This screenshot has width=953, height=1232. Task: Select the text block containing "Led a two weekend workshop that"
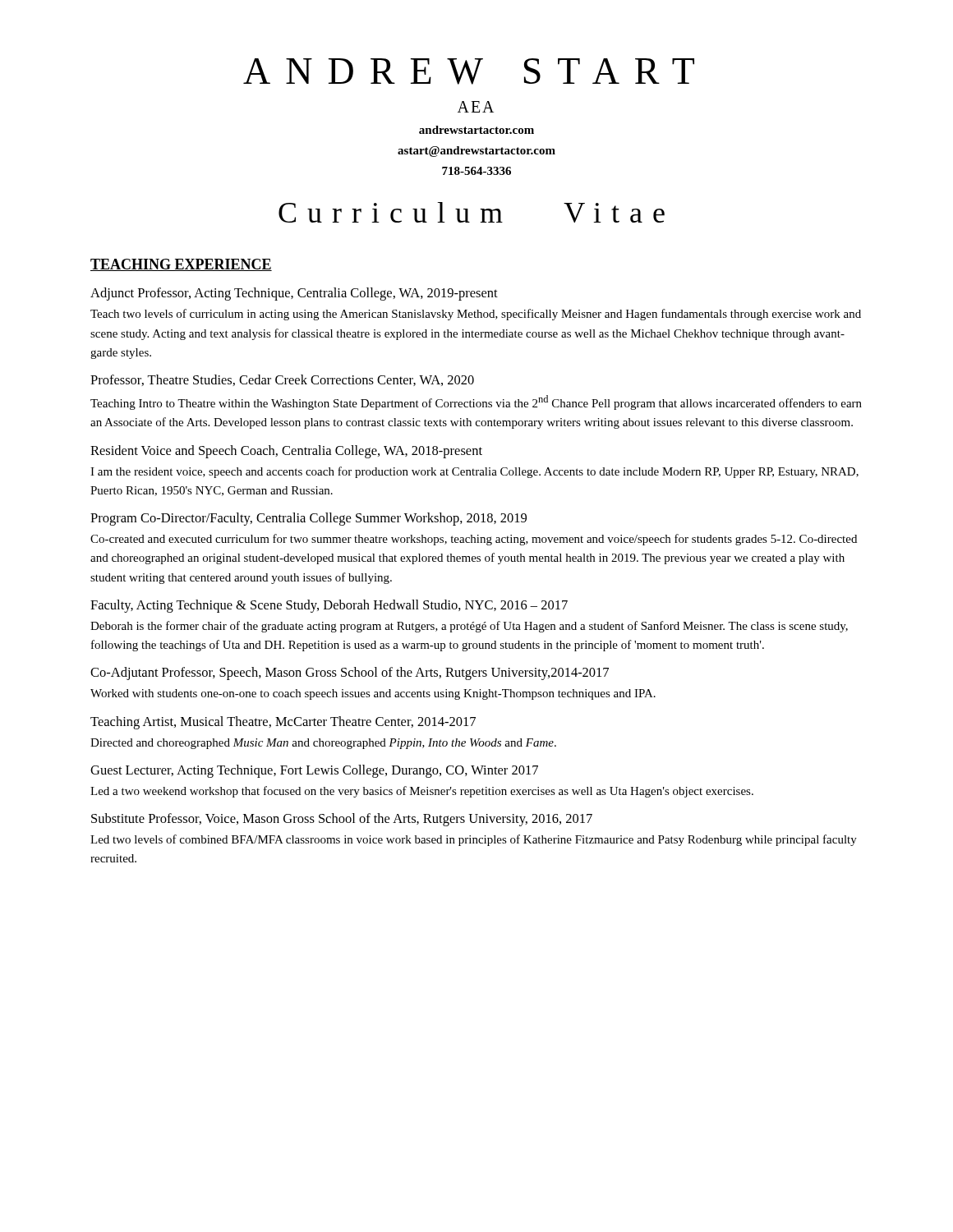point(422,791)
